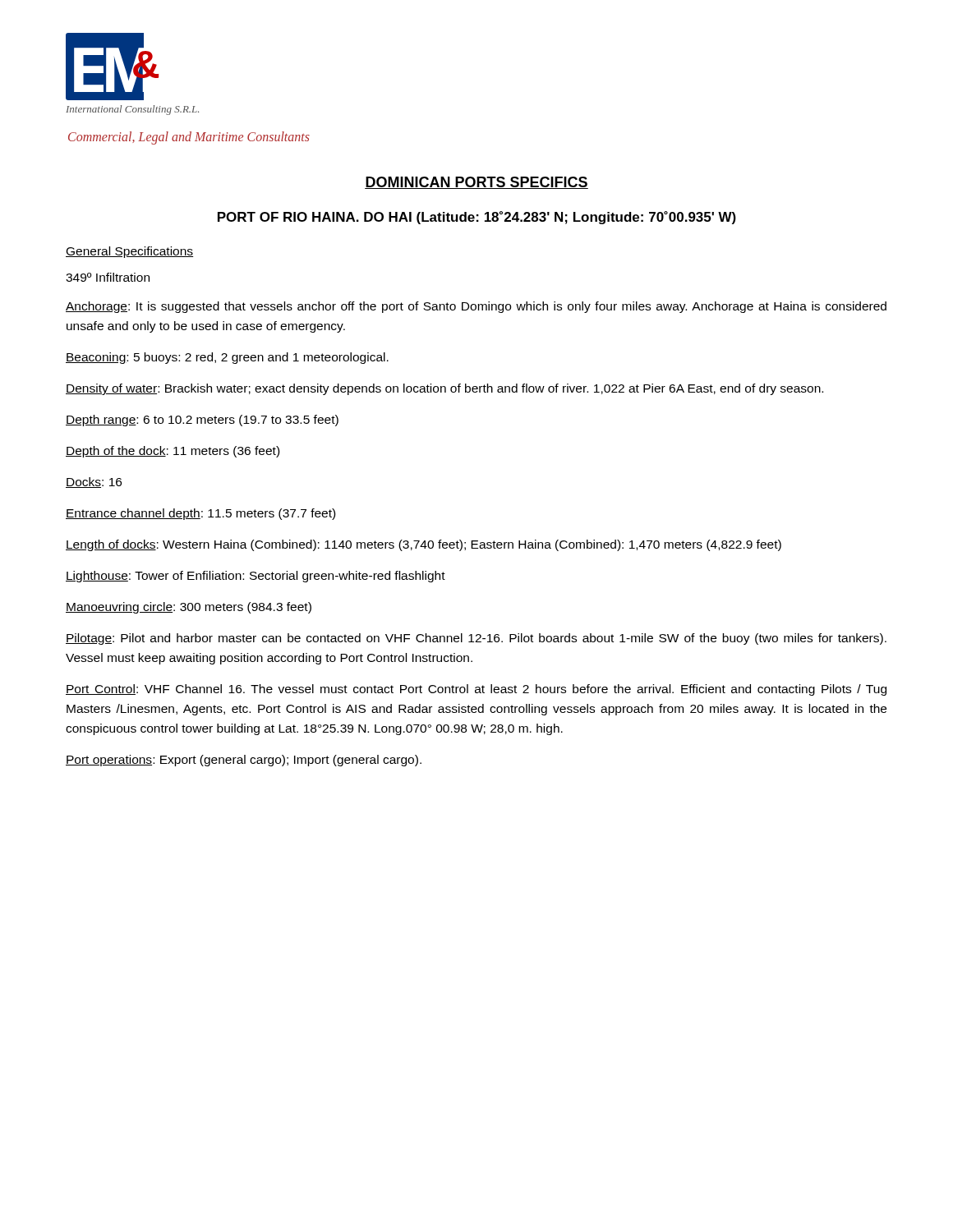Select the block starting "Length of docks: Western Haina (Combined): 1140"

point(424,544)
